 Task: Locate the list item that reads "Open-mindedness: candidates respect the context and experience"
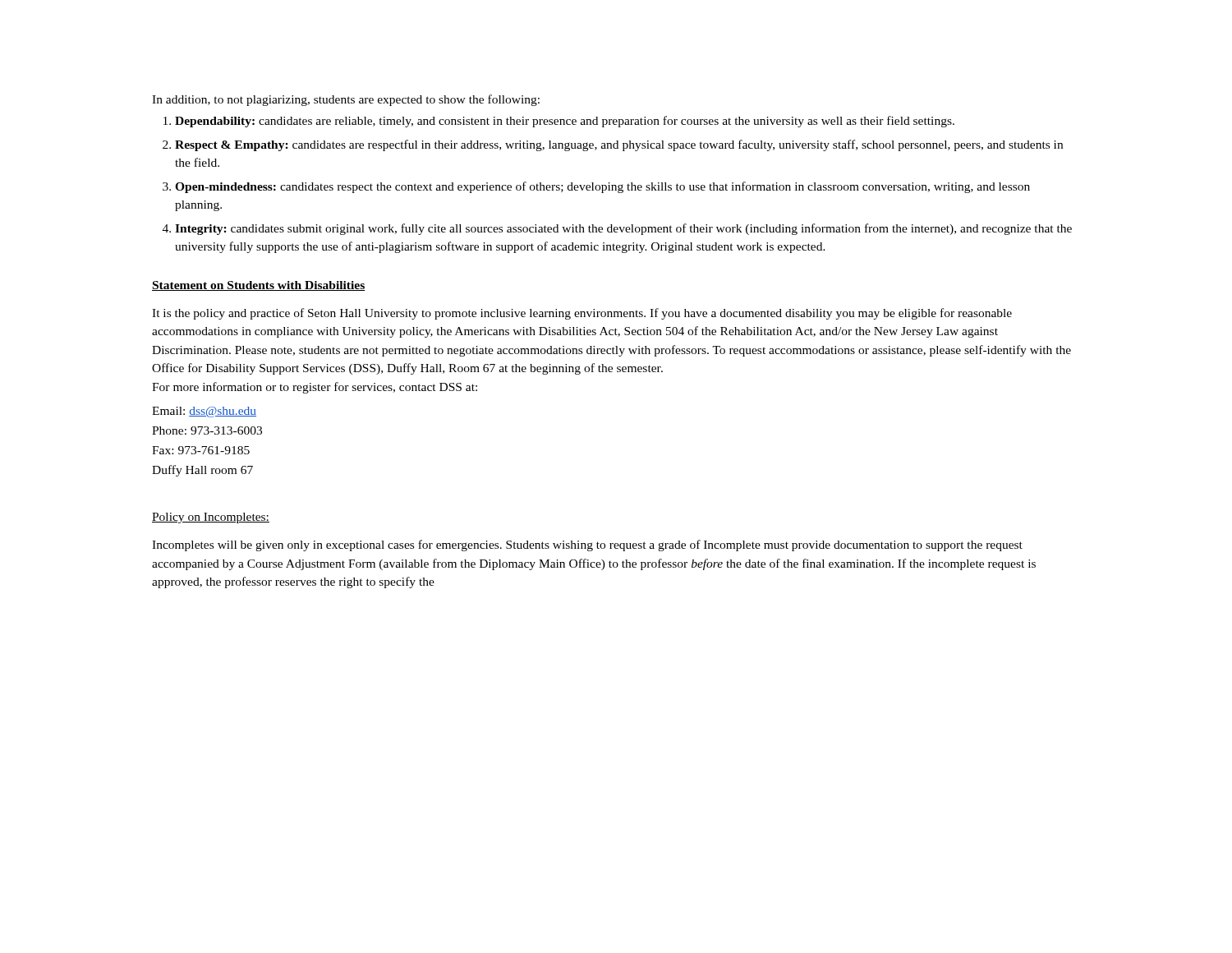603,195
